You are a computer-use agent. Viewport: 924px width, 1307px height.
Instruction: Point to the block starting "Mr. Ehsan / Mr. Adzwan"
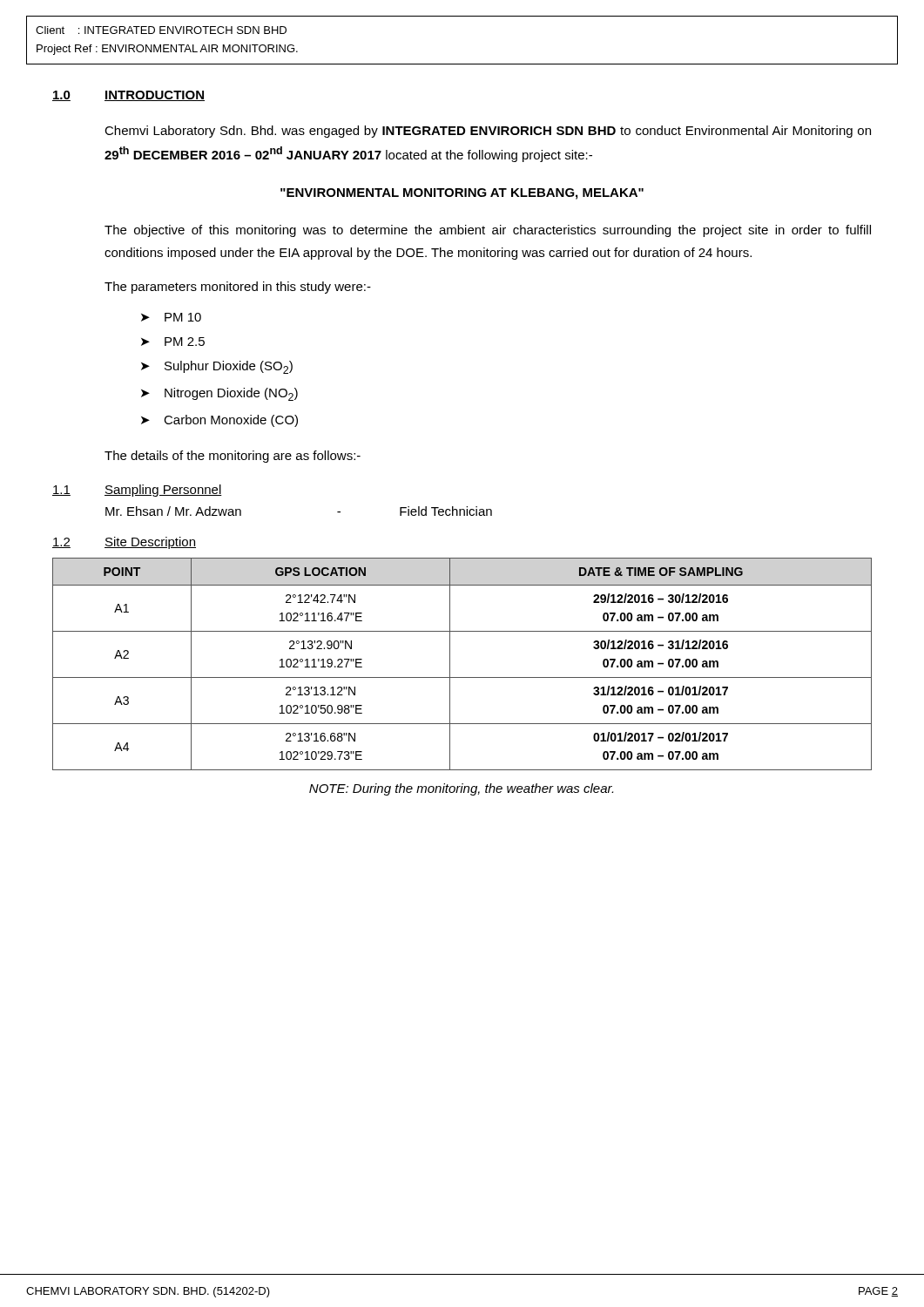pos(169,511)
